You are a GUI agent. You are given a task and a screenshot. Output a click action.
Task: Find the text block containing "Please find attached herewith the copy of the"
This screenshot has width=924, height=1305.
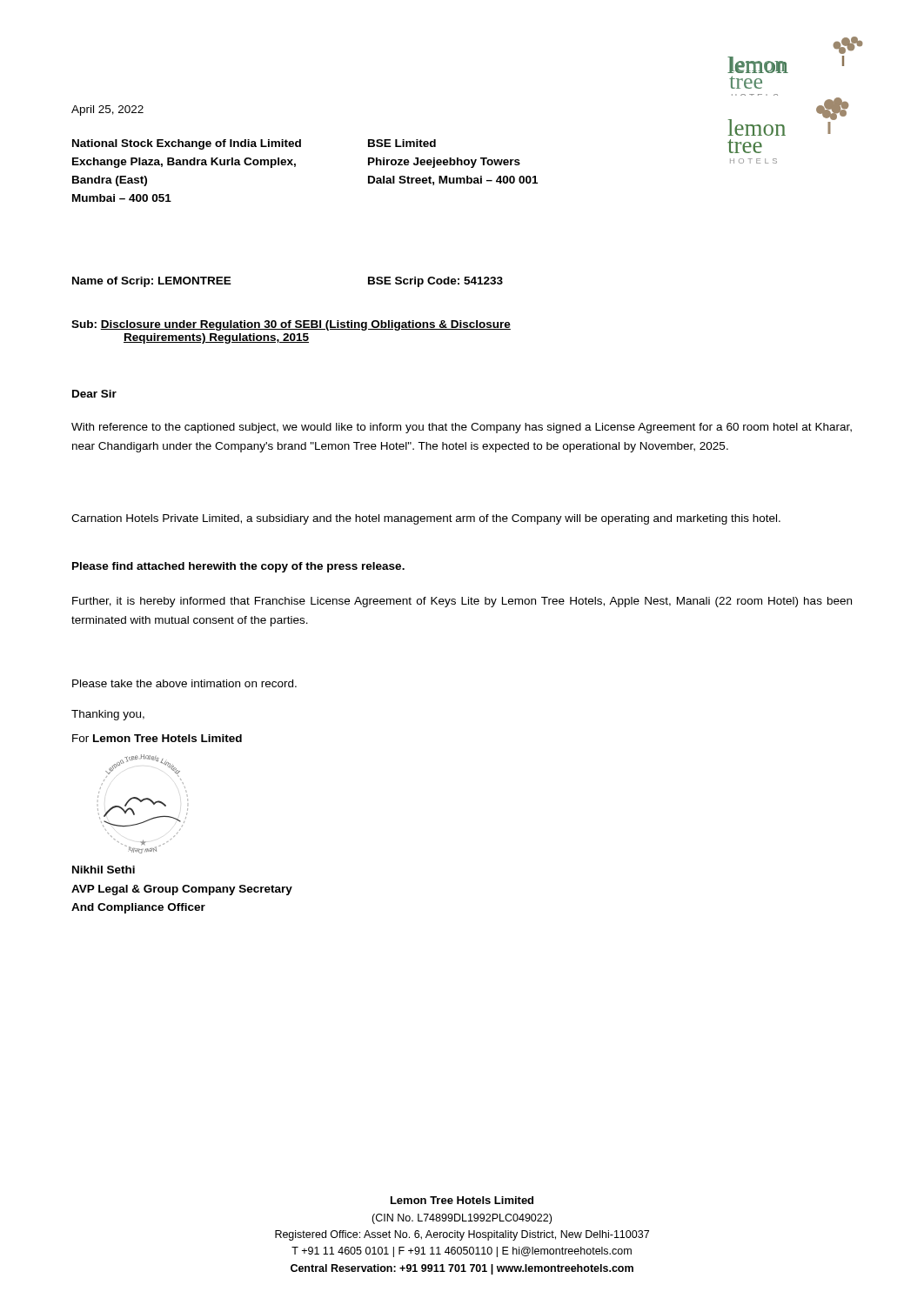[238, 566]
